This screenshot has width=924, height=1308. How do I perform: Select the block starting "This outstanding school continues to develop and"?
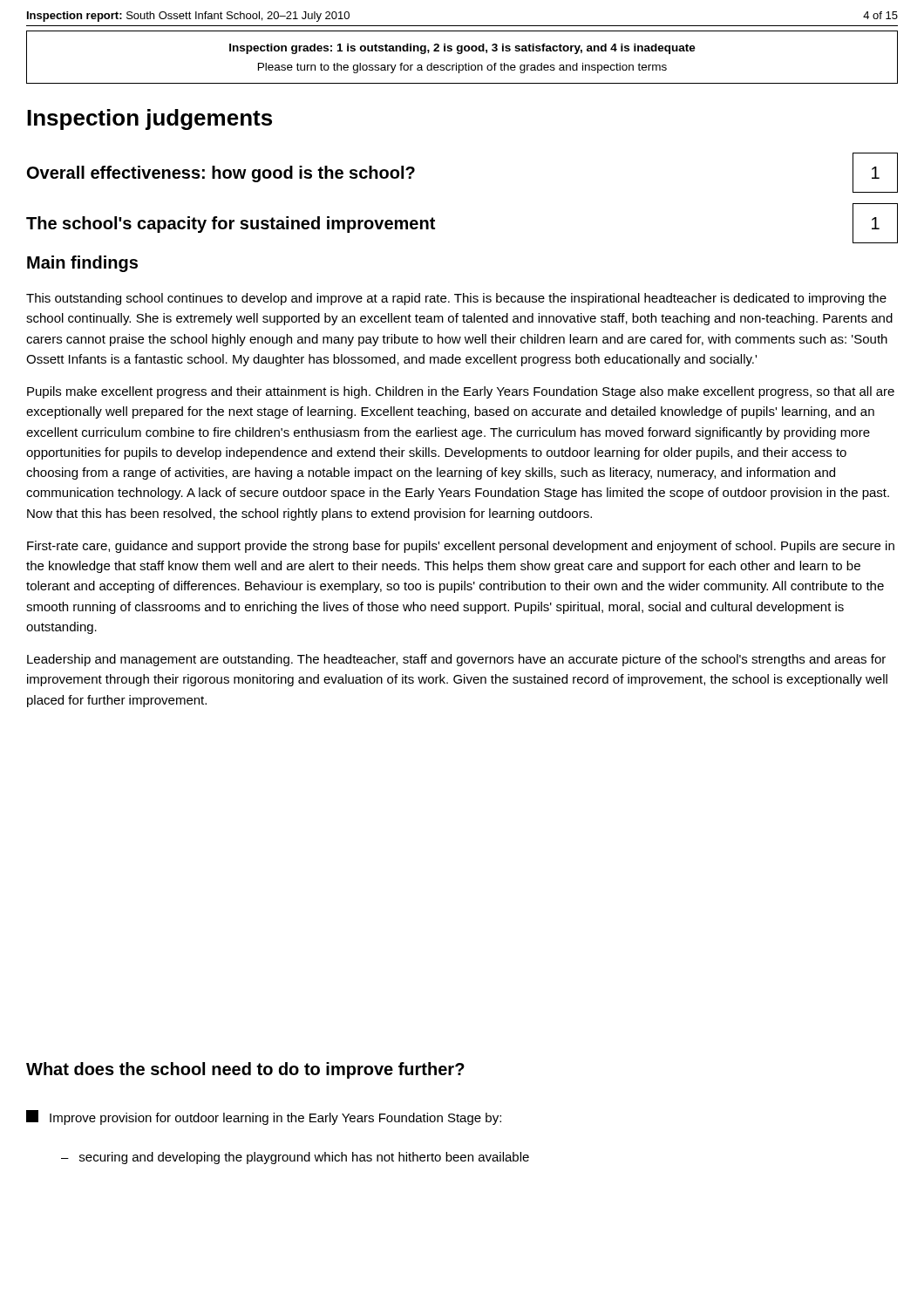462,499
